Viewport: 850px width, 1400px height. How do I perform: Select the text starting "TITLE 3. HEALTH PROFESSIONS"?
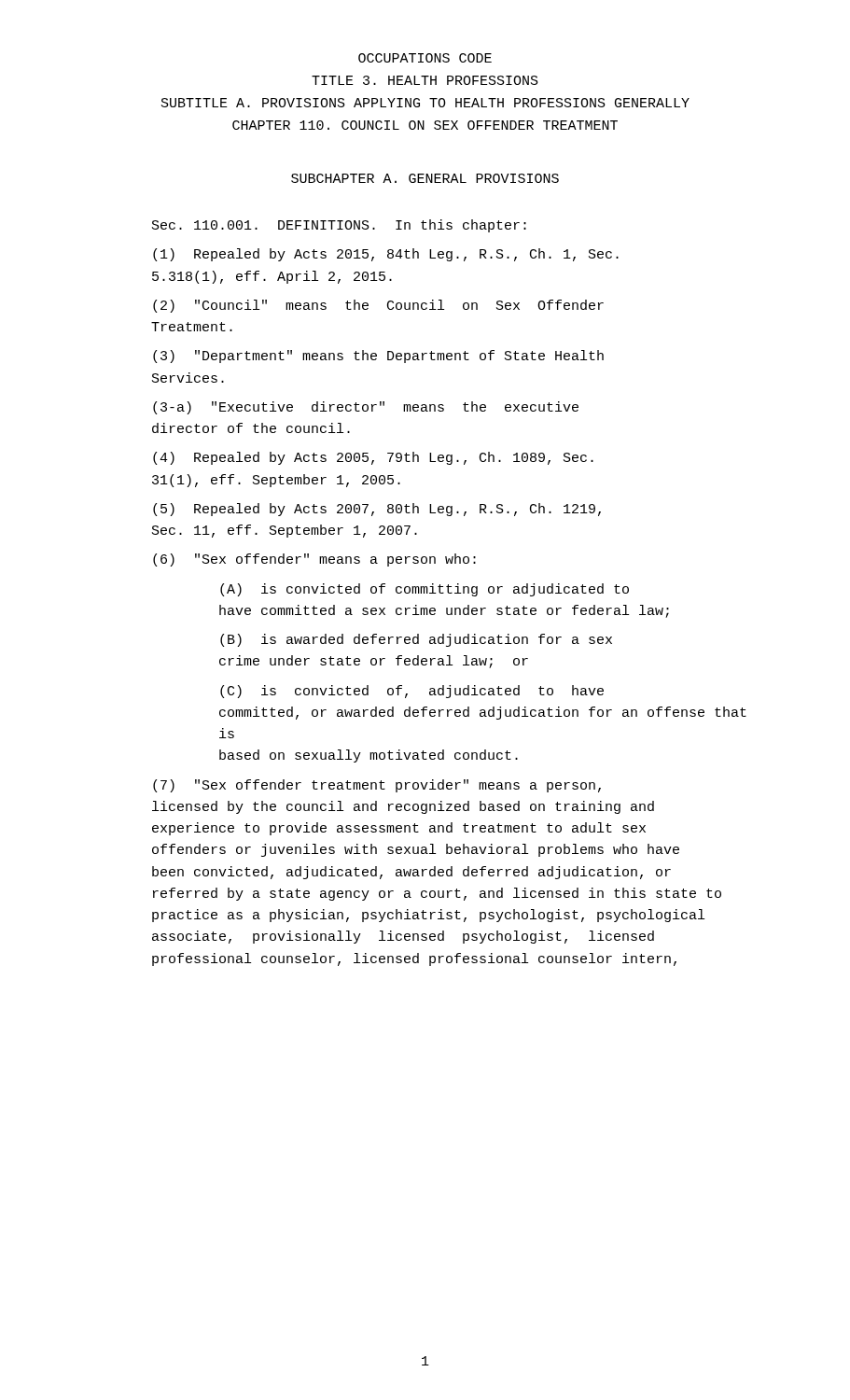click(425, 82)
